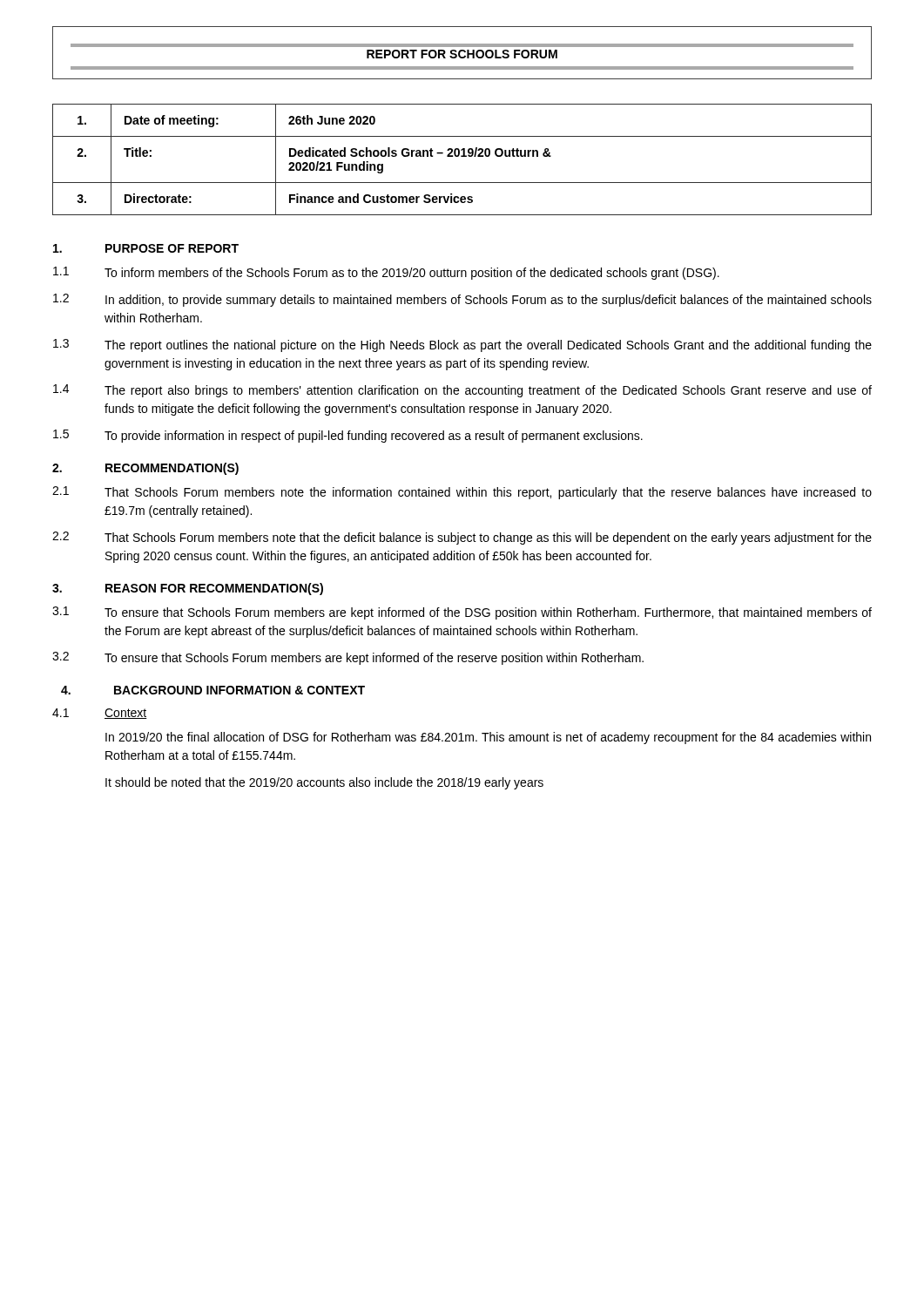Select the region starting "In 2019/20 the final allocation of"
924x1307 pixels.
click(x=488, y=746)
